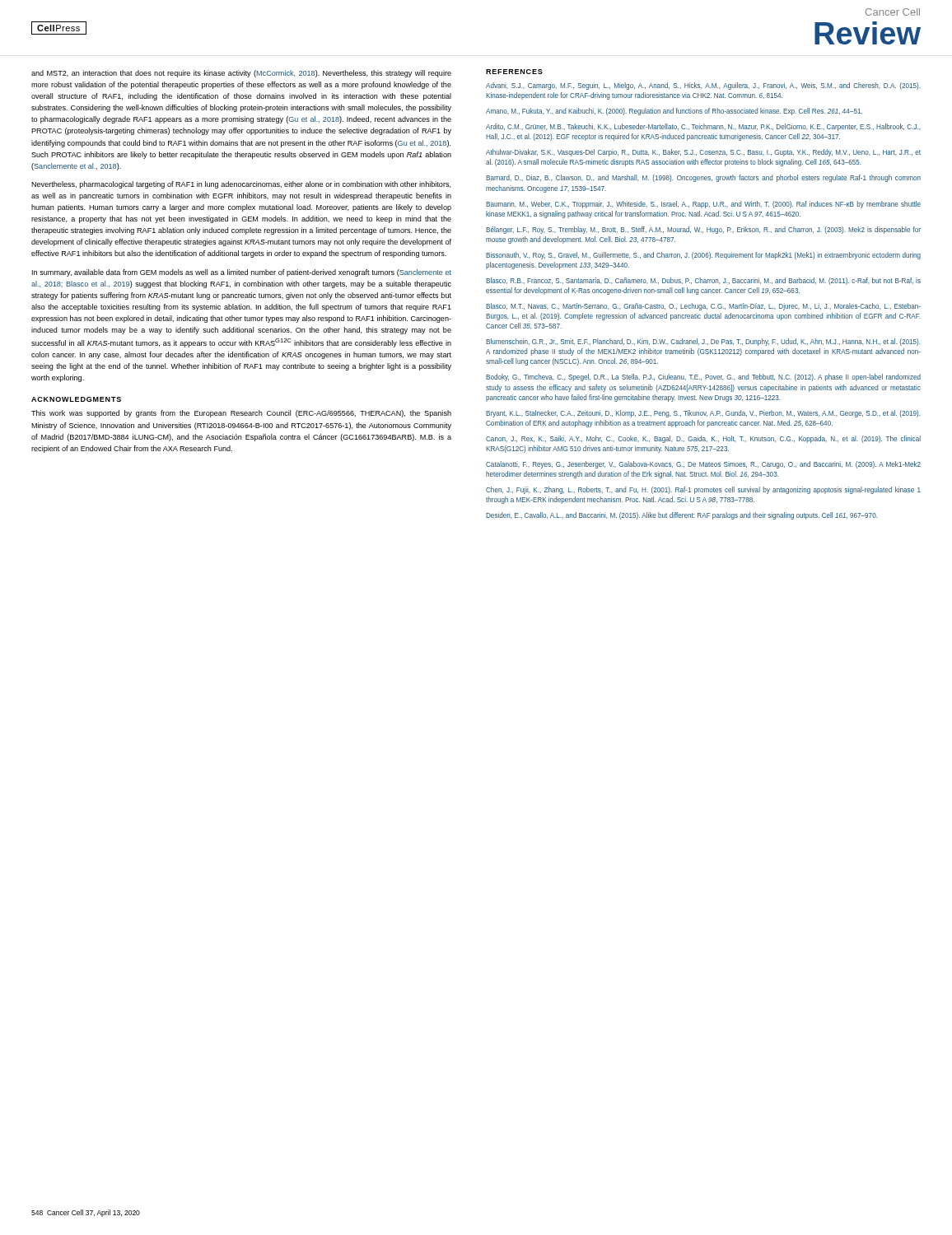Find the text starting "Advani, S.J., Camargo, M.F., Seguin, L.,"
952x1235 pixels.
[703, 91]
